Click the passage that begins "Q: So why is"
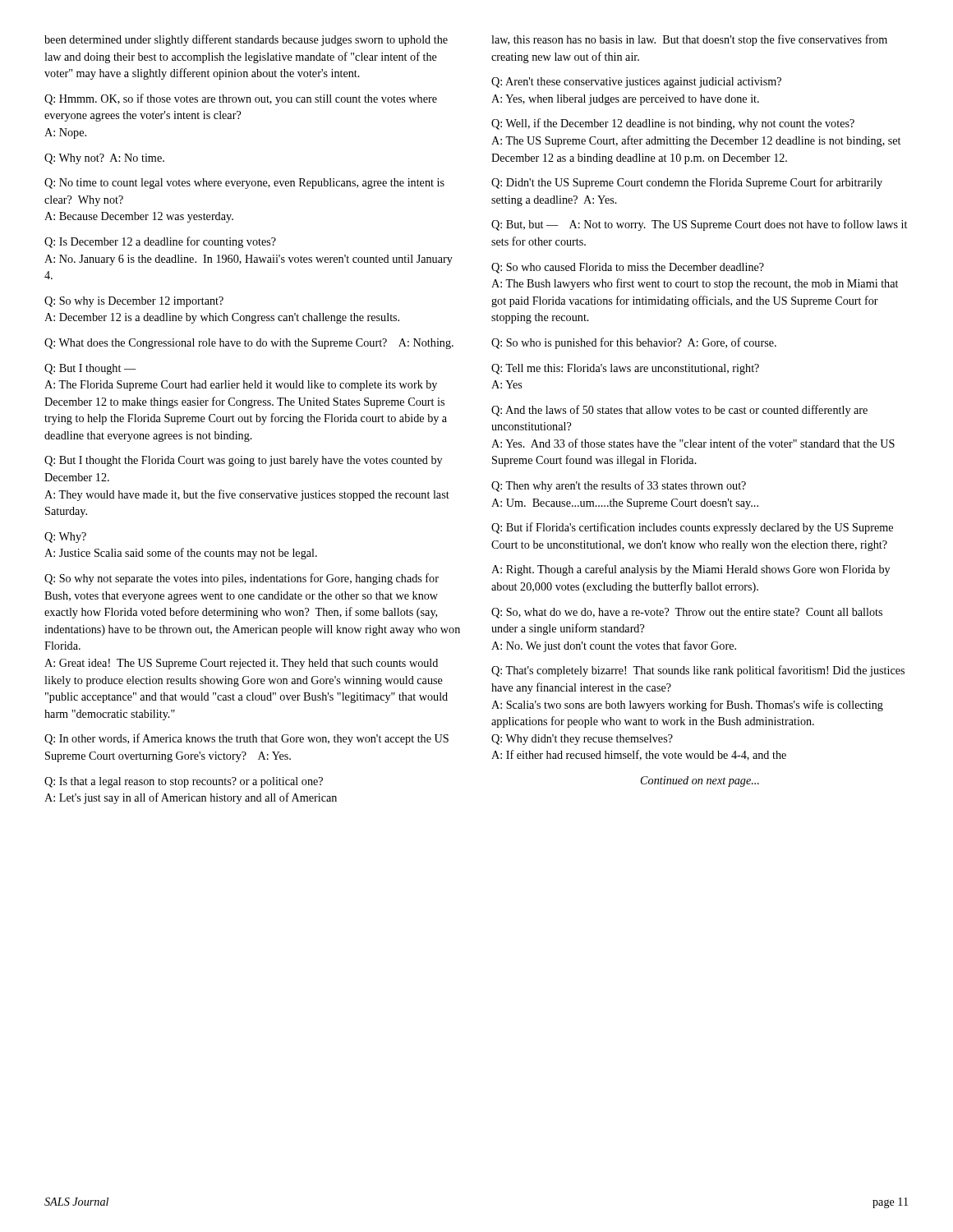This screenshot has height=1232, width=953. pos(253,309)
